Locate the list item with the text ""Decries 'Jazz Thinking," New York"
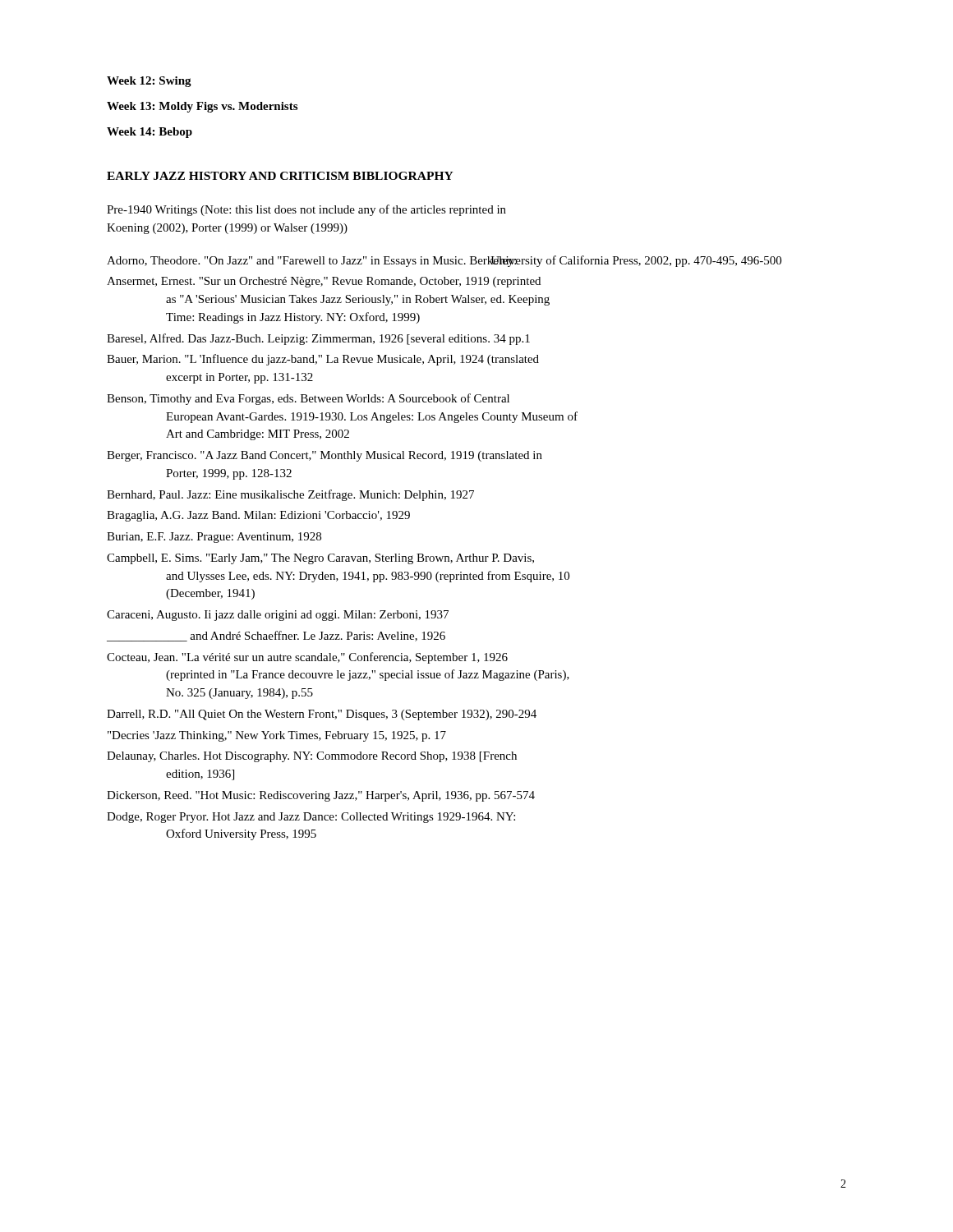The height and width of the screenshot is (1232, 953). click(x=276, y=735)
